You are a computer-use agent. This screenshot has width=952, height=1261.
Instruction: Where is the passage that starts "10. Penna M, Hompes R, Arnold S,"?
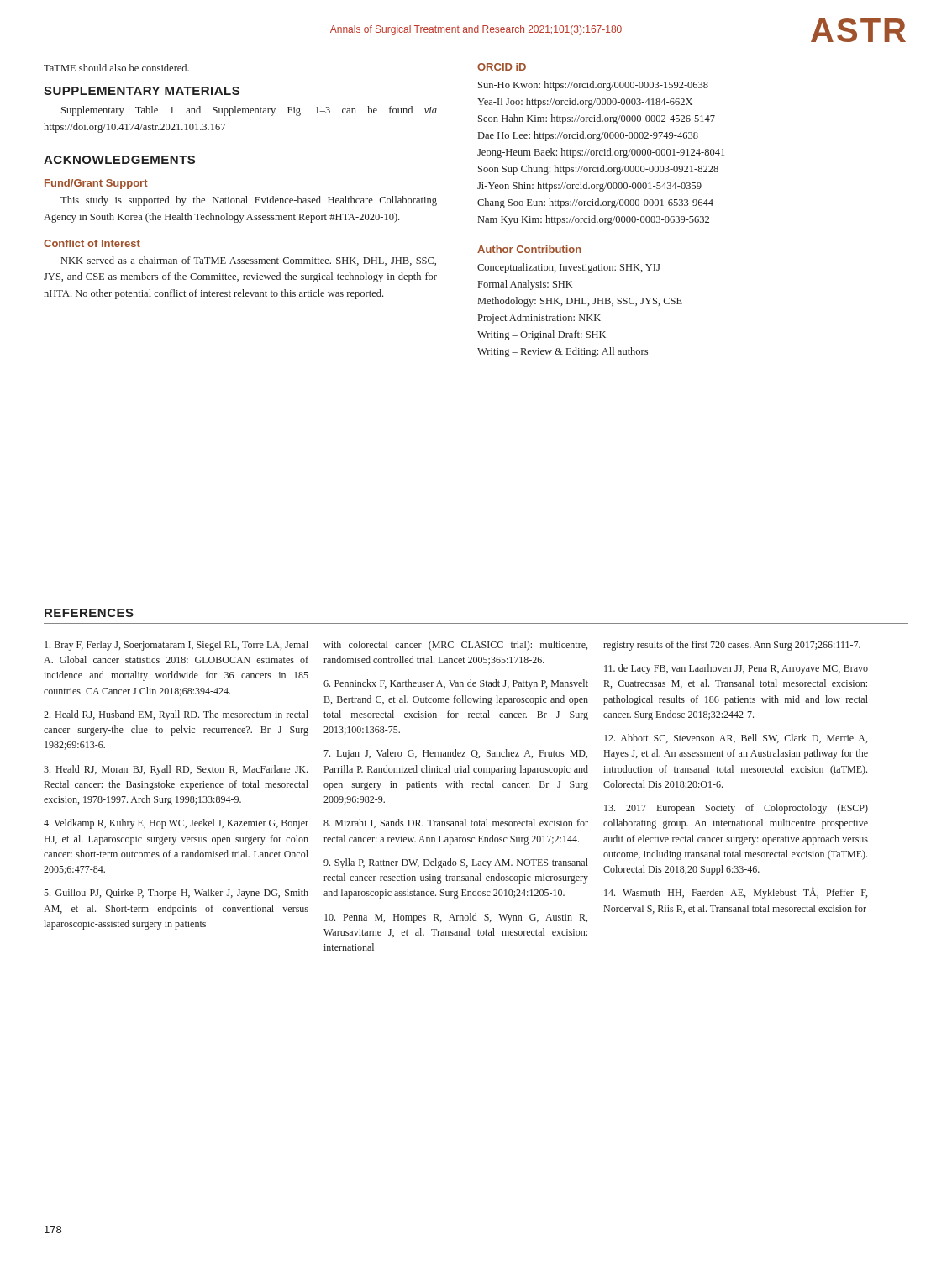456,932
